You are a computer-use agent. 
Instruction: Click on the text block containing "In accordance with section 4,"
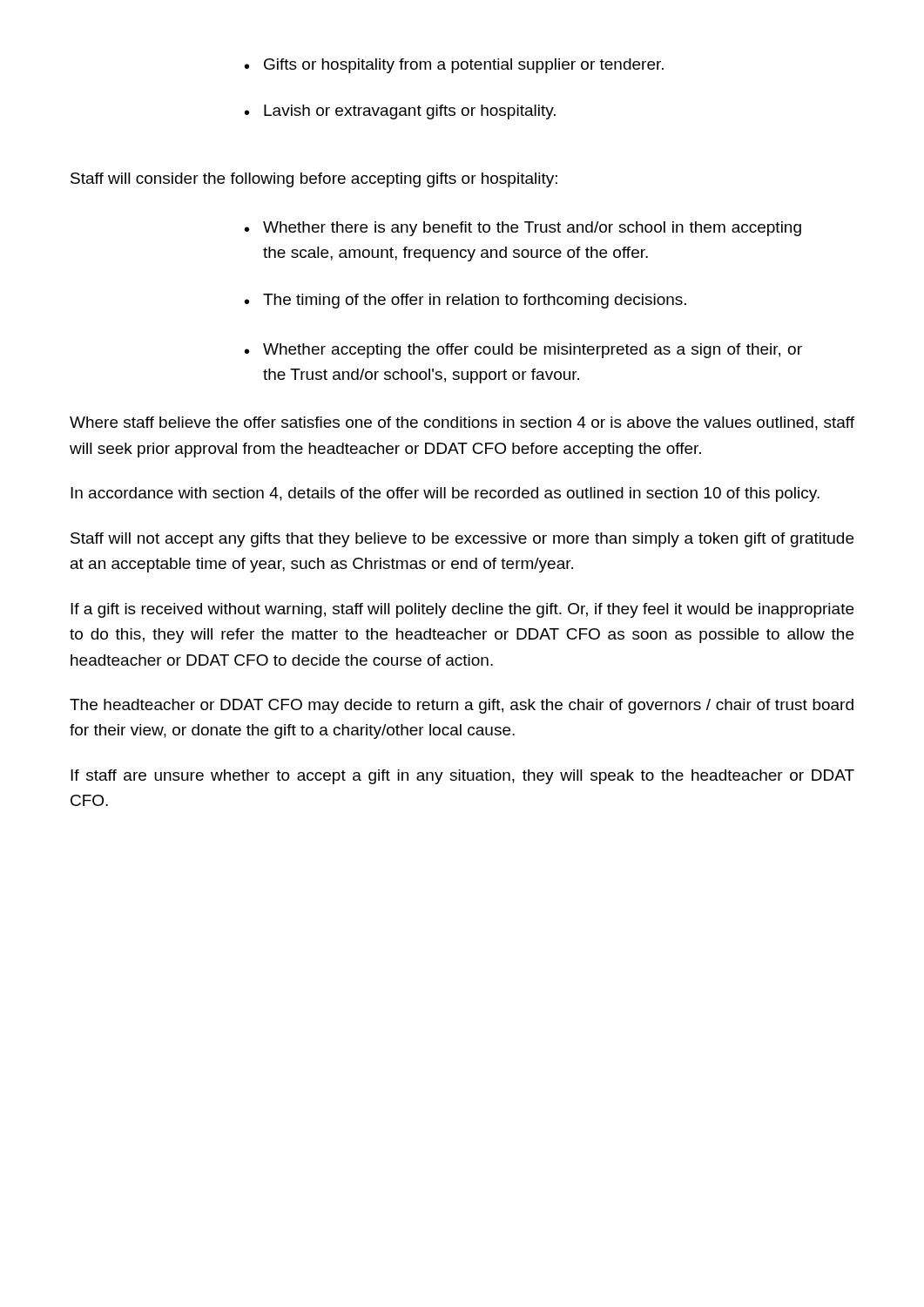pos(445,493)
